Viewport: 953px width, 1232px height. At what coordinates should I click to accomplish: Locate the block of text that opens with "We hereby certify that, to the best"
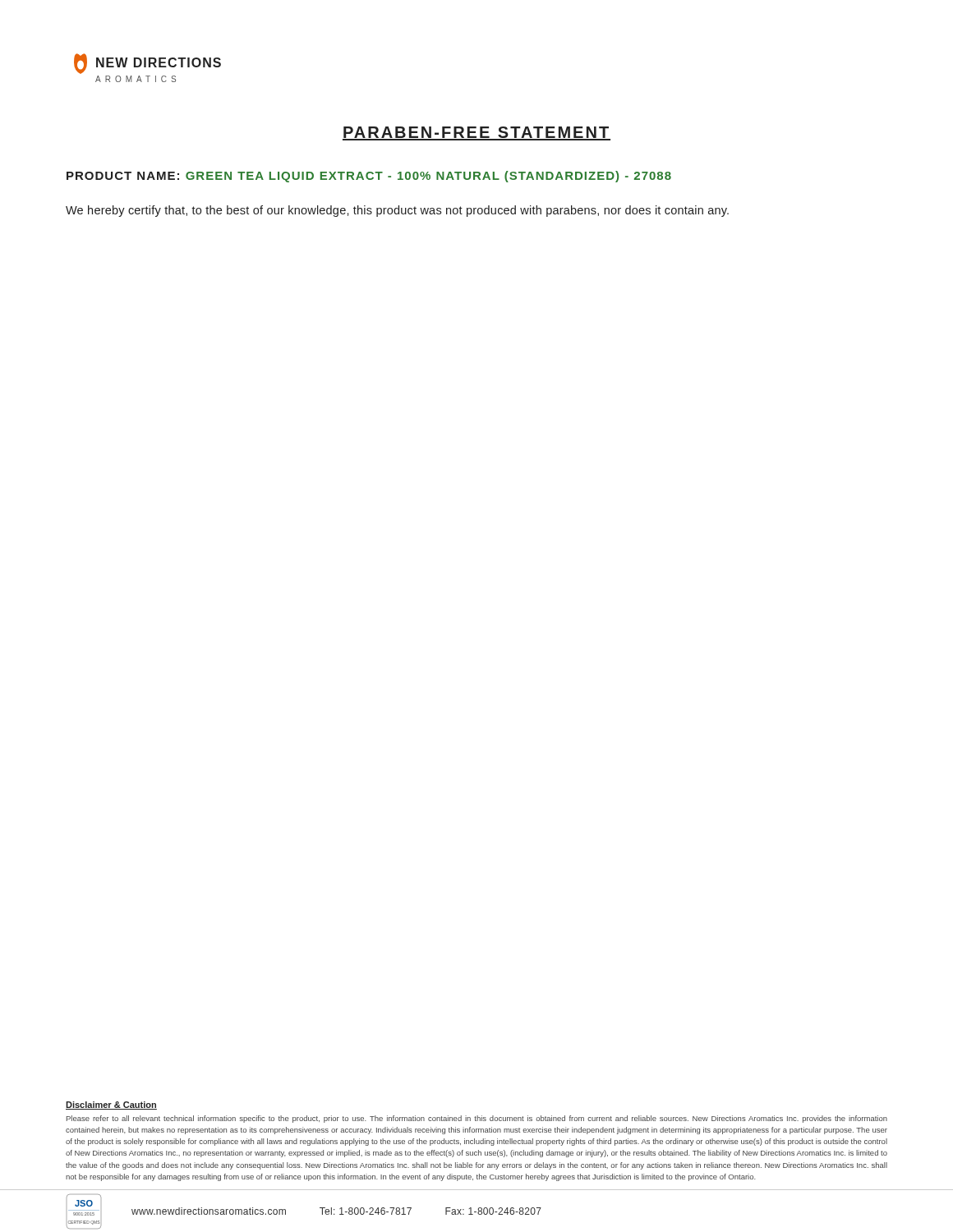(398, 210)
